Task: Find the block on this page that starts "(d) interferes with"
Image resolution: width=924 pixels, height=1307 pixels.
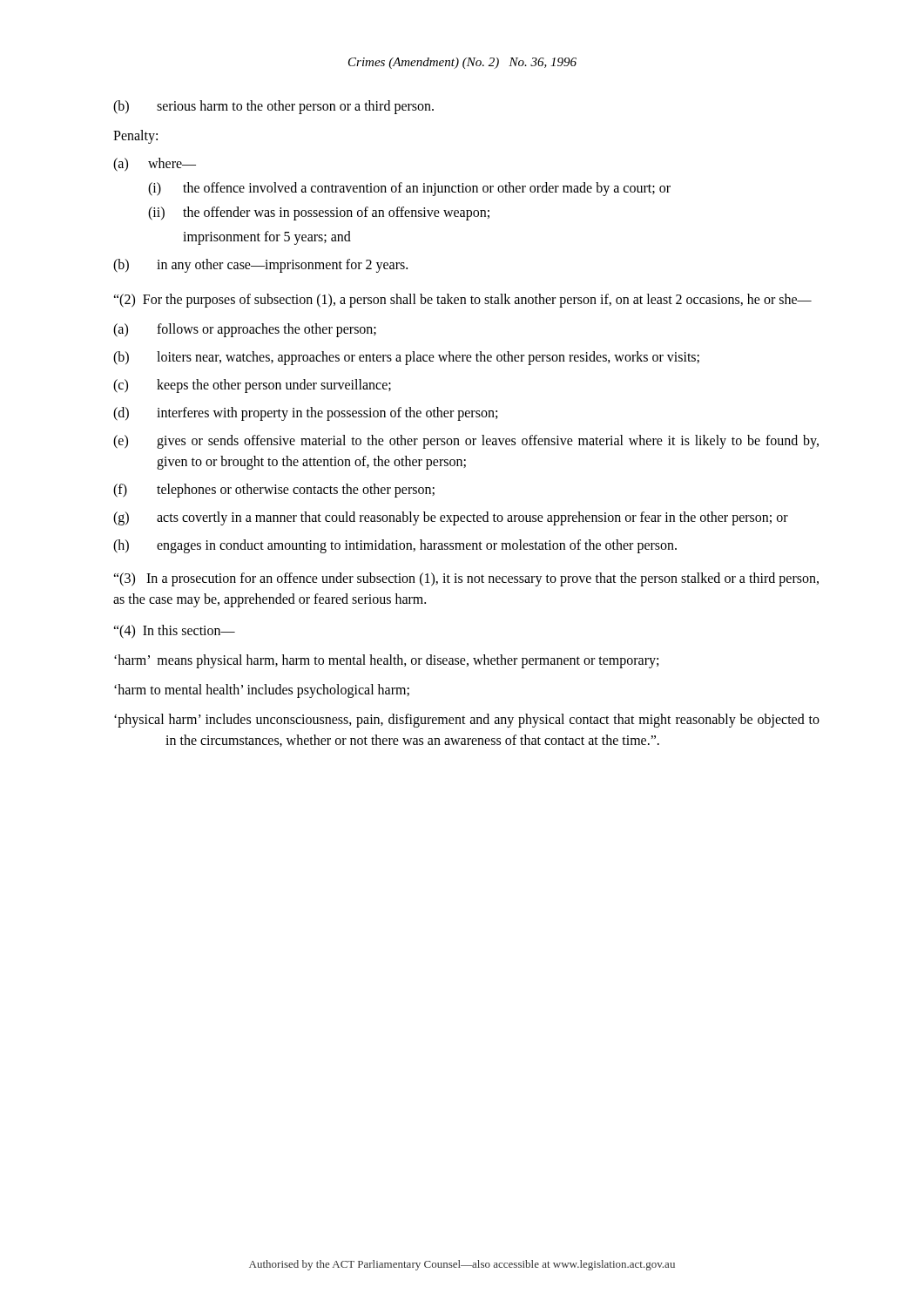Action: [x=466, y=413]
